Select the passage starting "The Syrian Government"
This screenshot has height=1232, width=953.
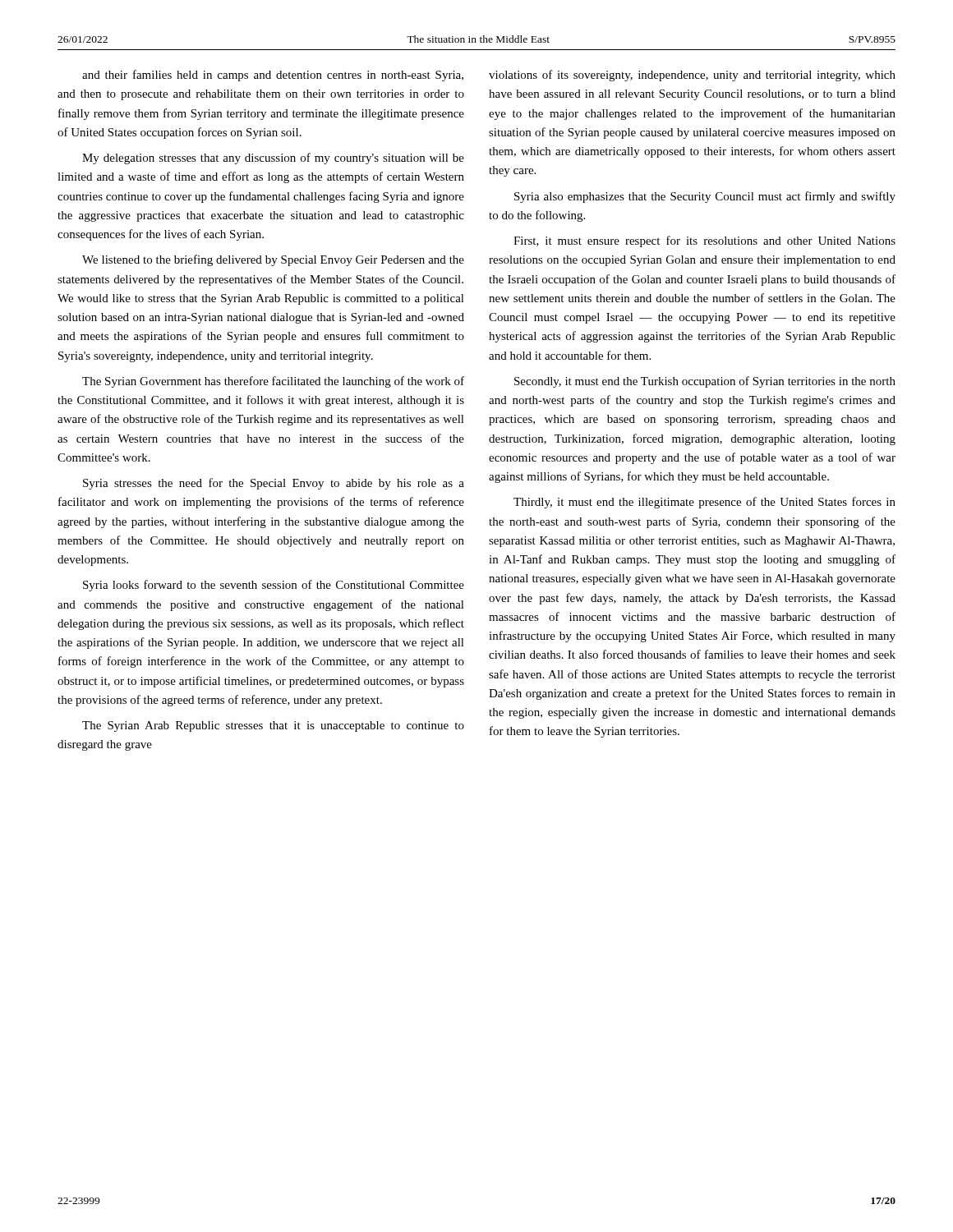pyautogui.click(x=261, y=420)
